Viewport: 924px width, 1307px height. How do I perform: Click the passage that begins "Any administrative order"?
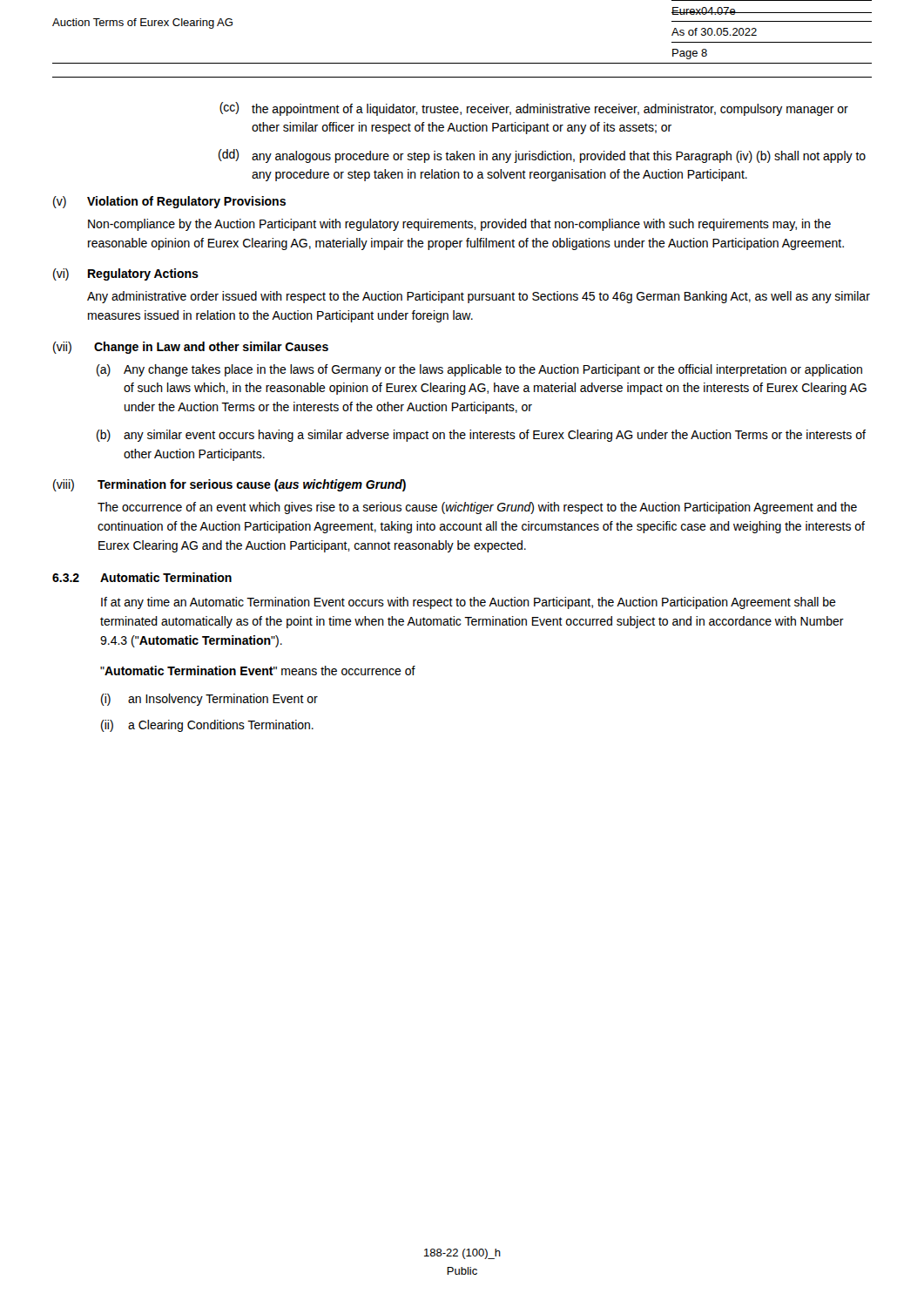pos(478,306)
